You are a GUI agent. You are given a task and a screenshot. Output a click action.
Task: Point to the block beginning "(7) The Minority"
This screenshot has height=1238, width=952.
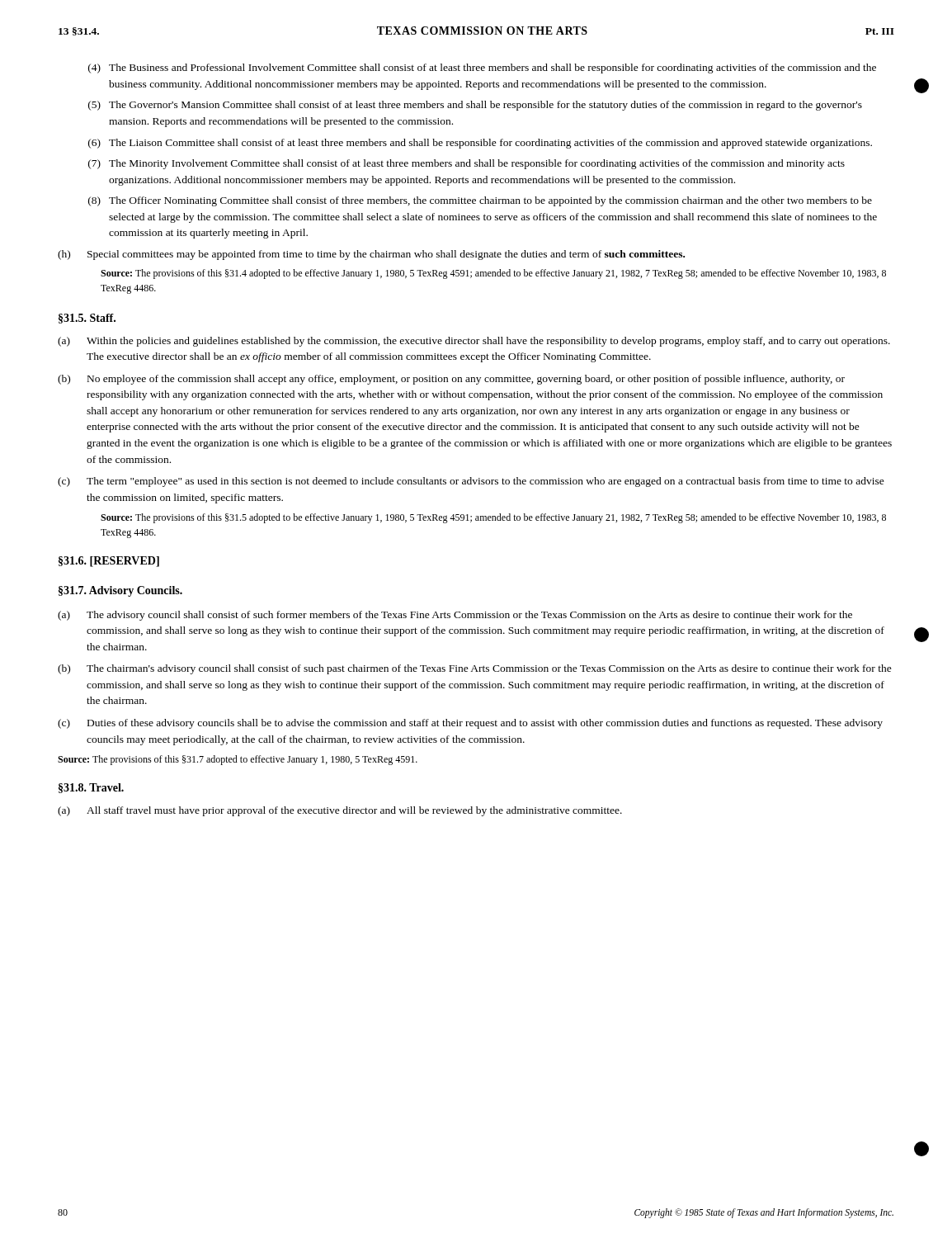tap(476, 171)
